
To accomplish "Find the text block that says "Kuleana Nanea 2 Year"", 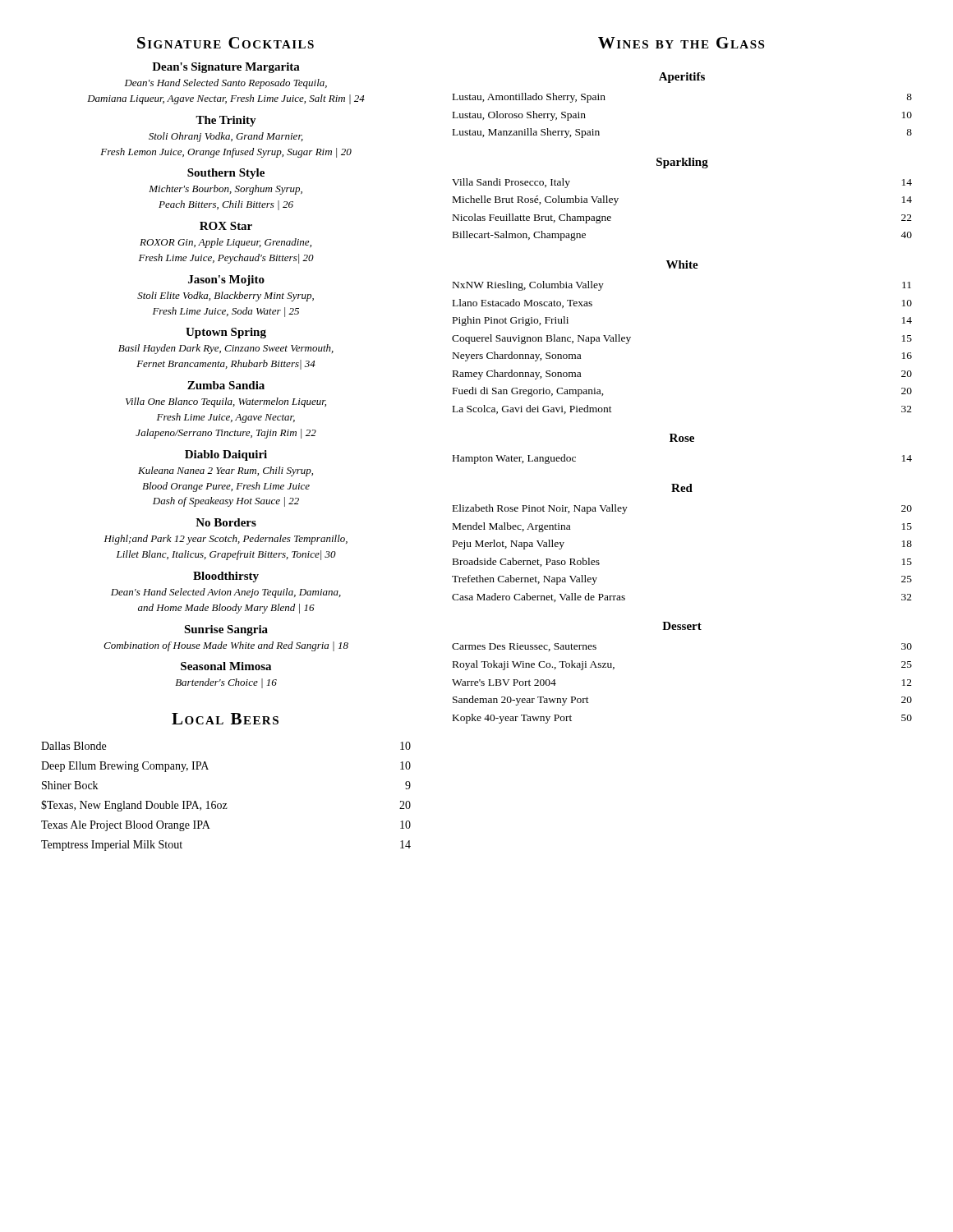I will [226, 485].
